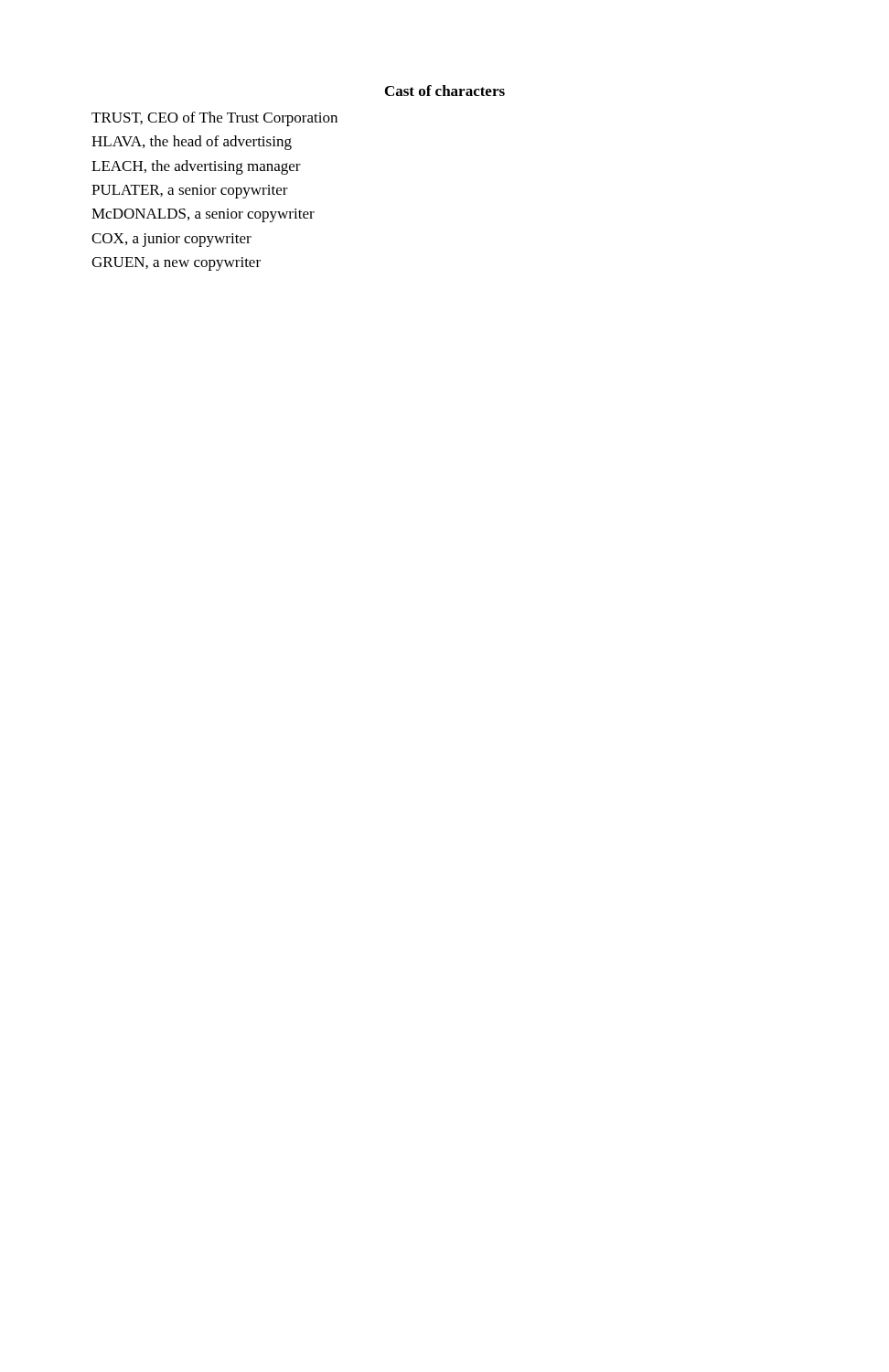Image resolution: width=889 pixels, height=1372 pixels.
Task: Locate the block starting "PULATER, a senior copywriter"
Action: coord(189,190)
